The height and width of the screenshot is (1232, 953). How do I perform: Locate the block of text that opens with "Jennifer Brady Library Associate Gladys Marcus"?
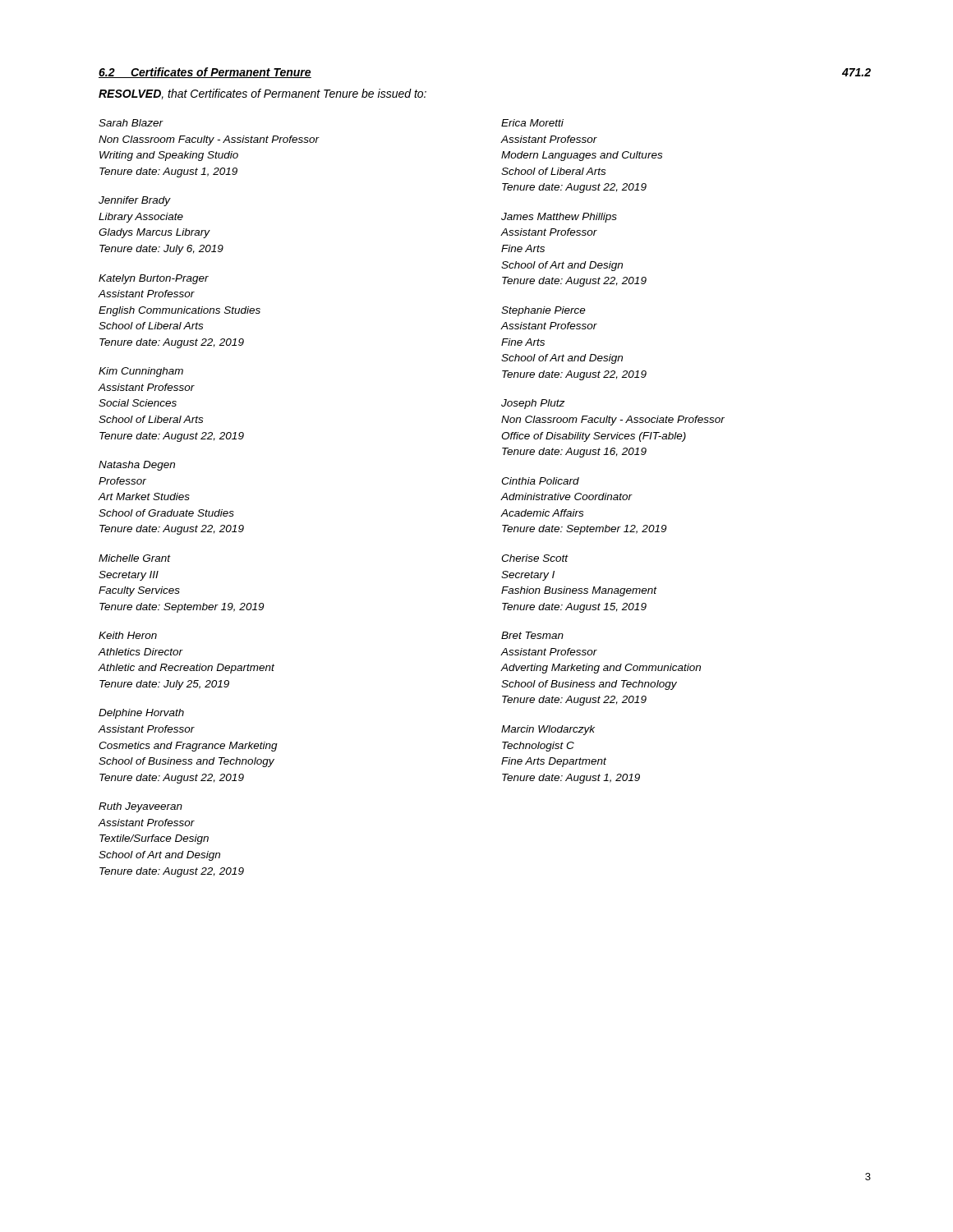tap(135, 201)
